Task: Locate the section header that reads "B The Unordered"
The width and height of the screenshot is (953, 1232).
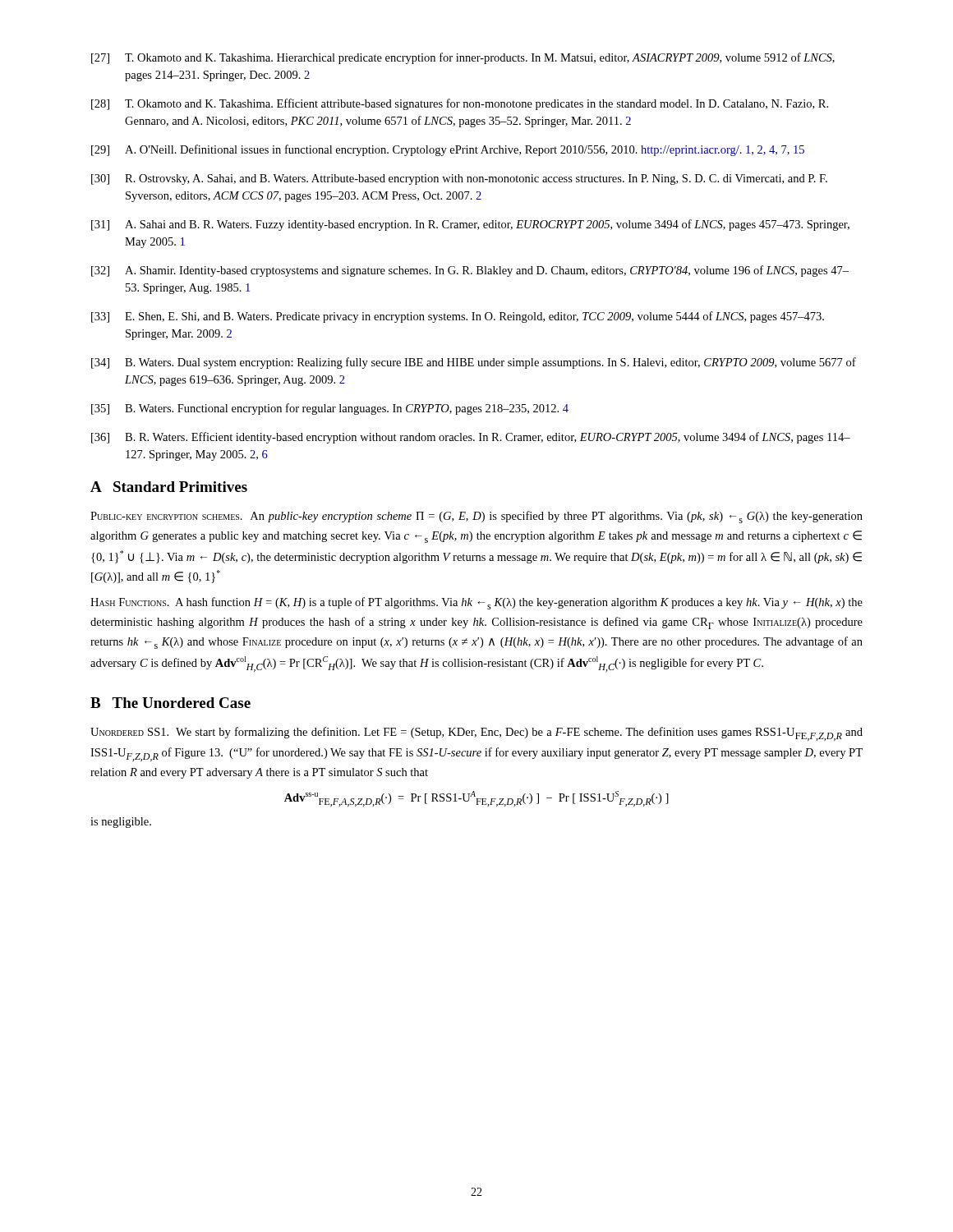Action: [x=170, y=703]
